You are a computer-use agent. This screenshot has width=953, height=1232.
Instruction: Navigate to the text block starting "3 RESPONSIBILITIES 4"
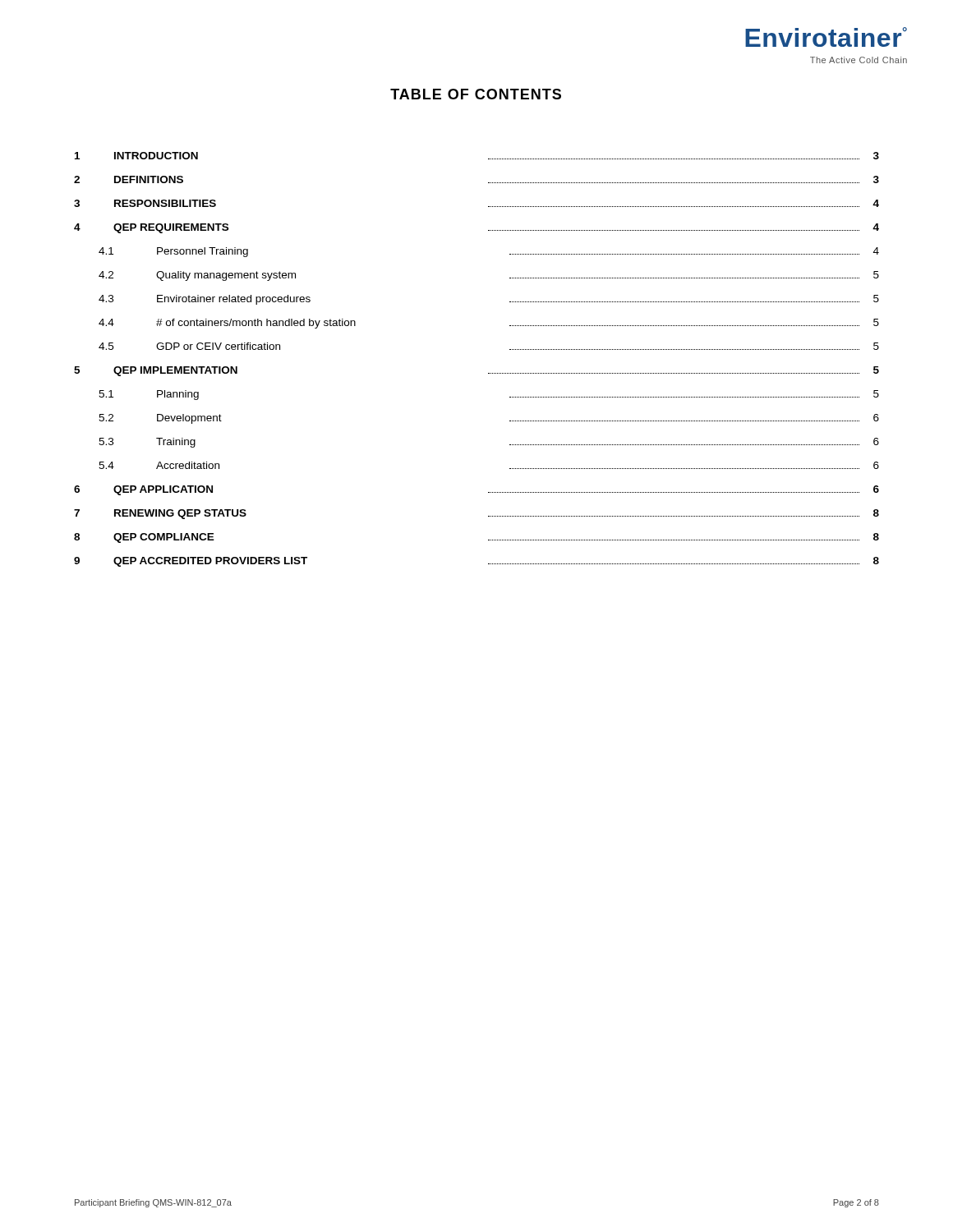click(x=77, y=203)
